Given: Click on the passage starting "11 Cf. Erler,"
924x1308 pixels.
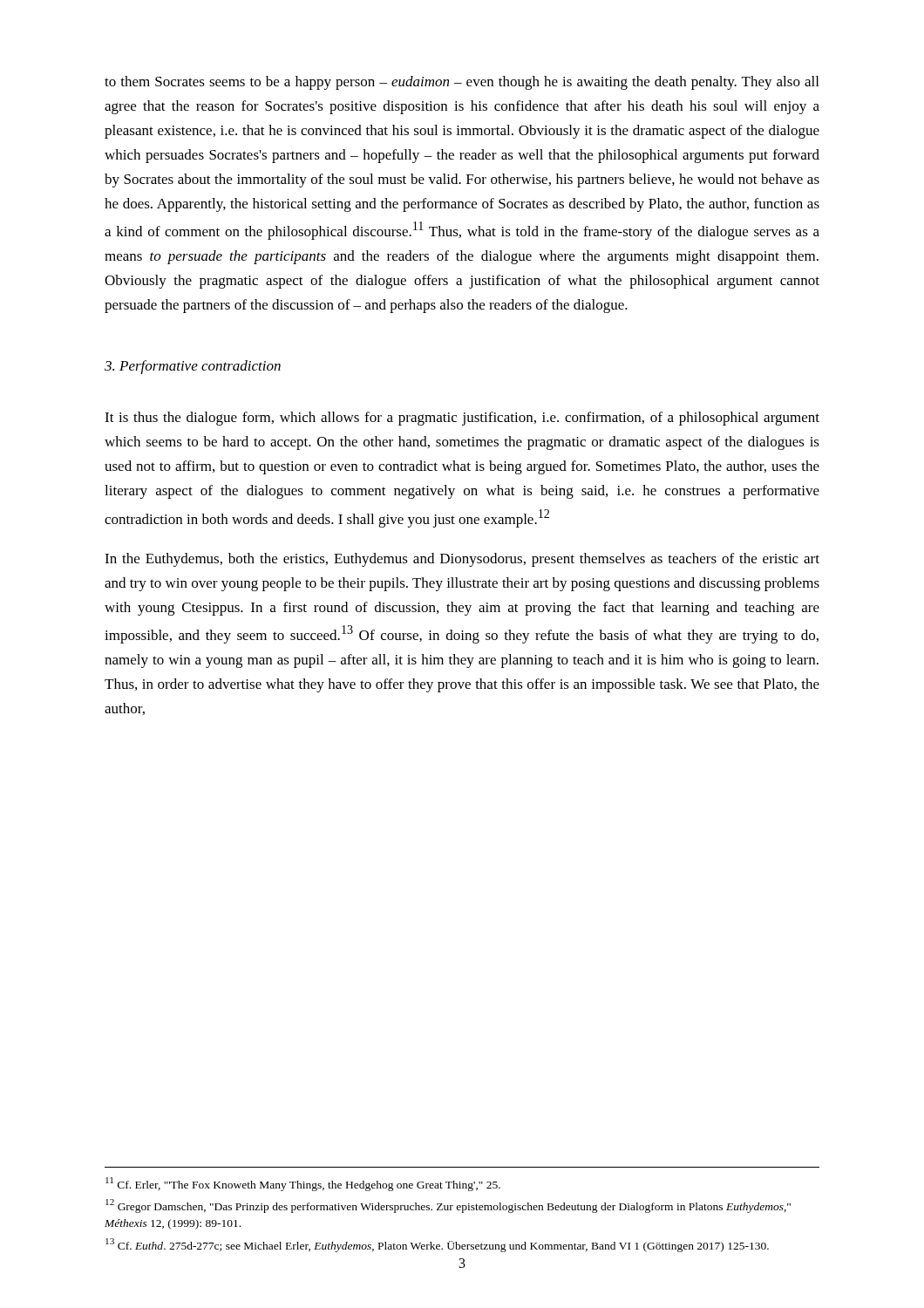Looking at the screenshot, I should 303,1183.
